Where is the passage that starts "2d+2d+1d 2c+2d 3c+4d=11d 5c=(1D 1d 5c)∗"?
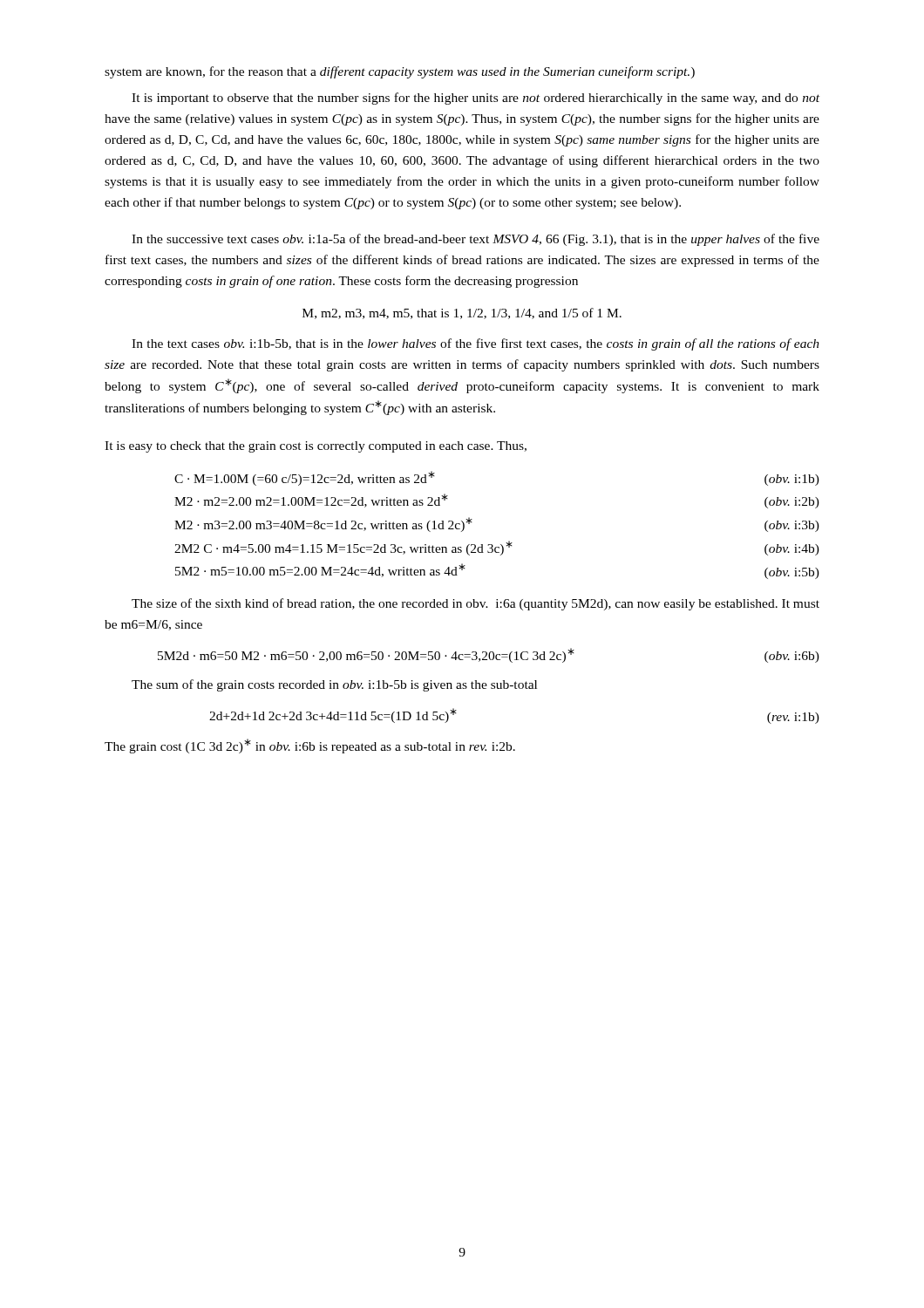This screenshot has width=924, height=1308. [333, 715]
